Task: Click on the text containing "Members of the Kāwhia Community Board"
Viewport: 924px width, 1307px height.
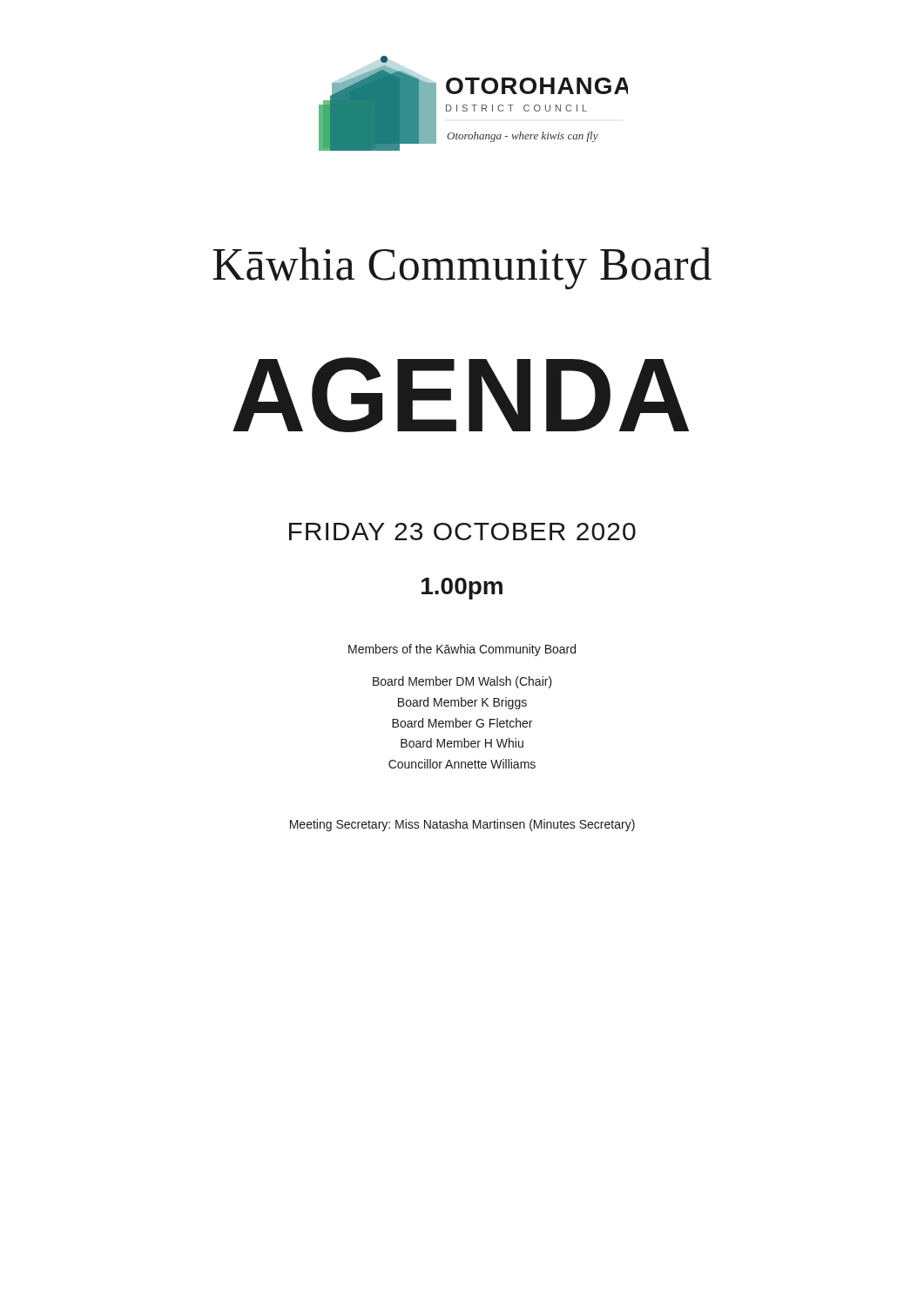Action: [462, 649]
